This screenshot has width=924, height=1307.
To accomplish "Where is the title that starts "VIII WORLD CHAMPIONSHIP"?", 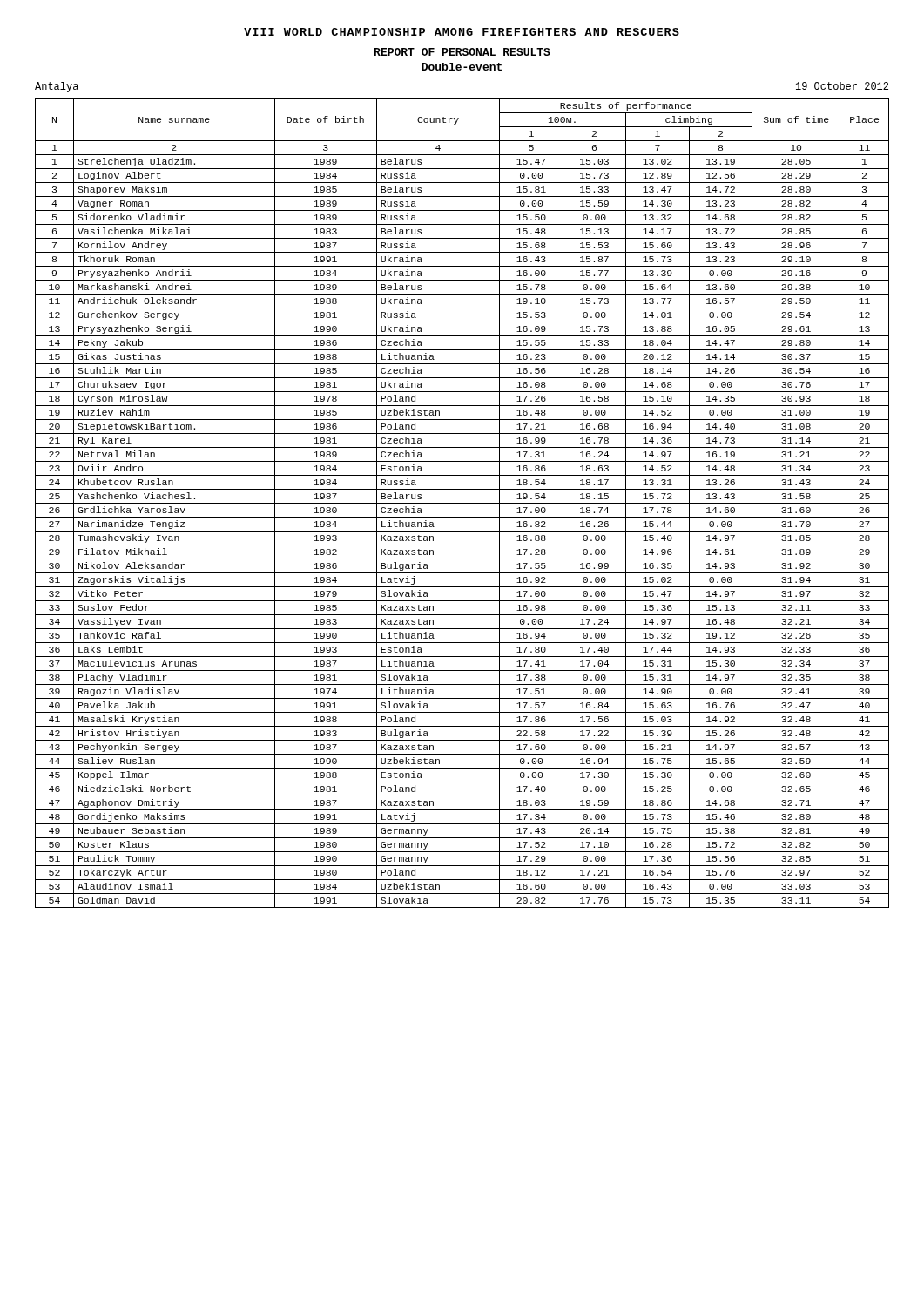I will click(462, 33).
